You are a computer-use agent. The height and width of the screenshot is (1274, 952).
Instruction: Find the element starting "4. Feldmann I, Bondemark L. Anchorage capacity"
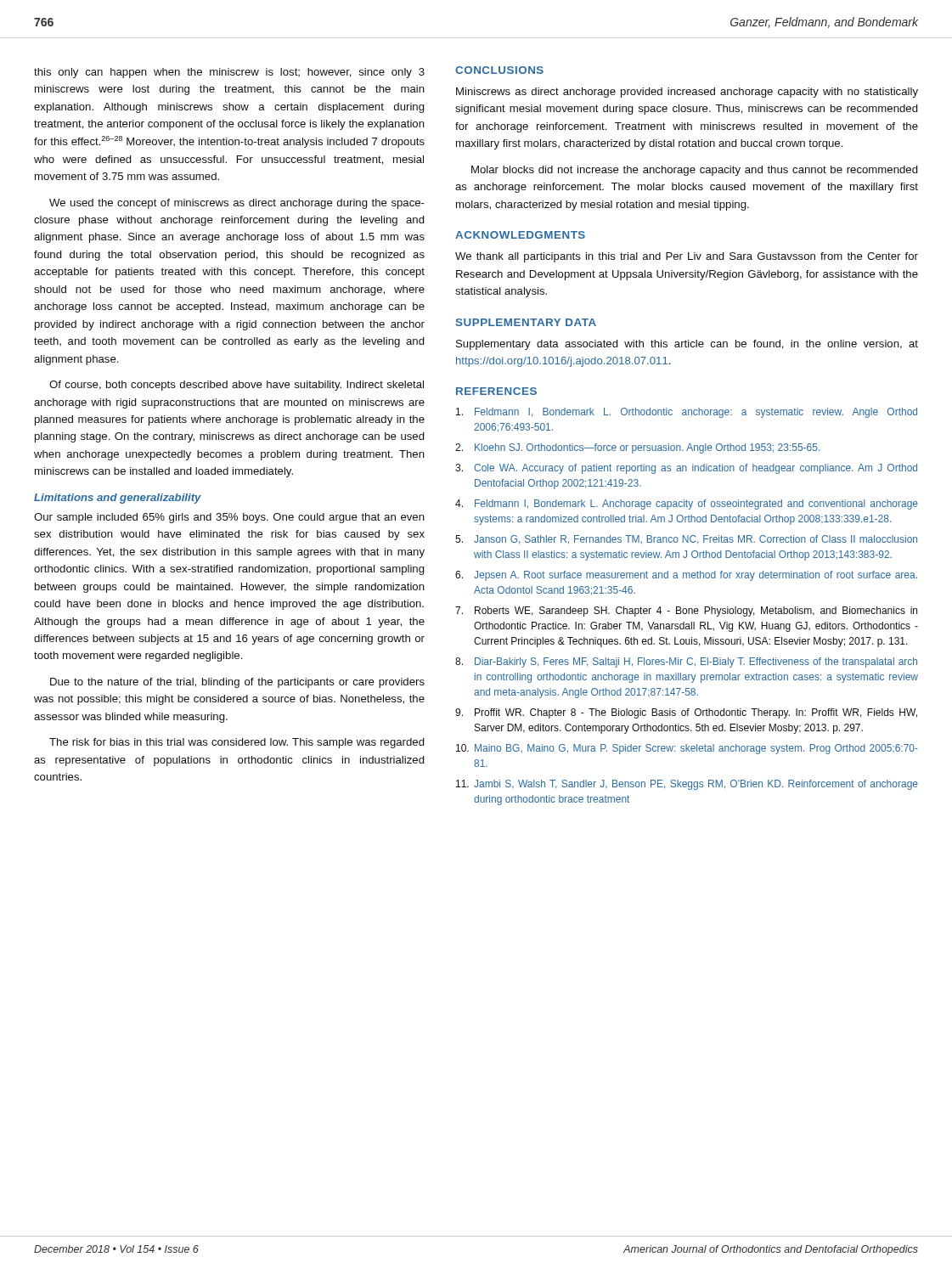[x=687, y=512]
